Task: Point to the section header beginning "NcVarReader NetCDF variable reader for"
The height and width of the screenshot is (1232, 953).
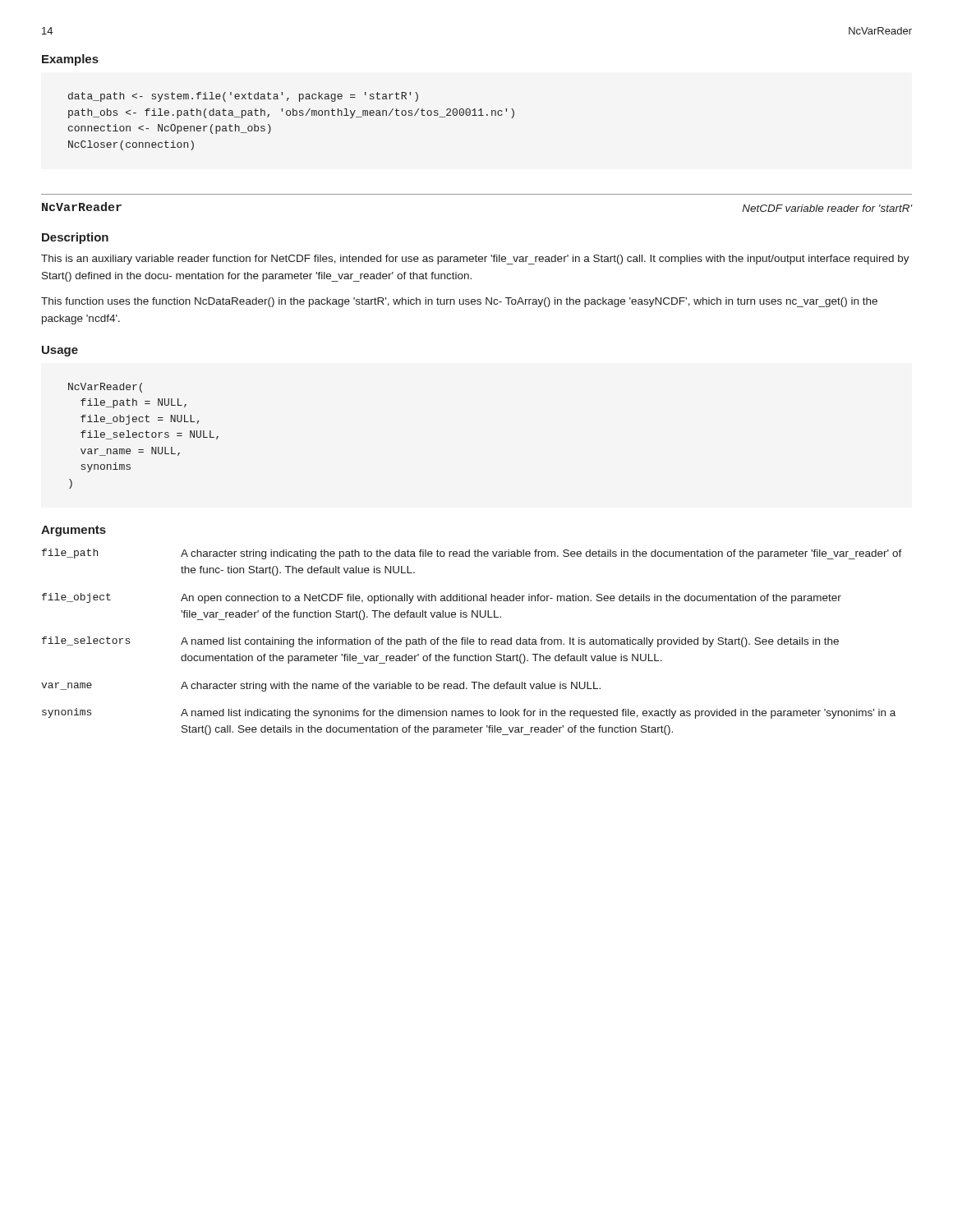Action: pyautogui.click(x=476, y=205)
